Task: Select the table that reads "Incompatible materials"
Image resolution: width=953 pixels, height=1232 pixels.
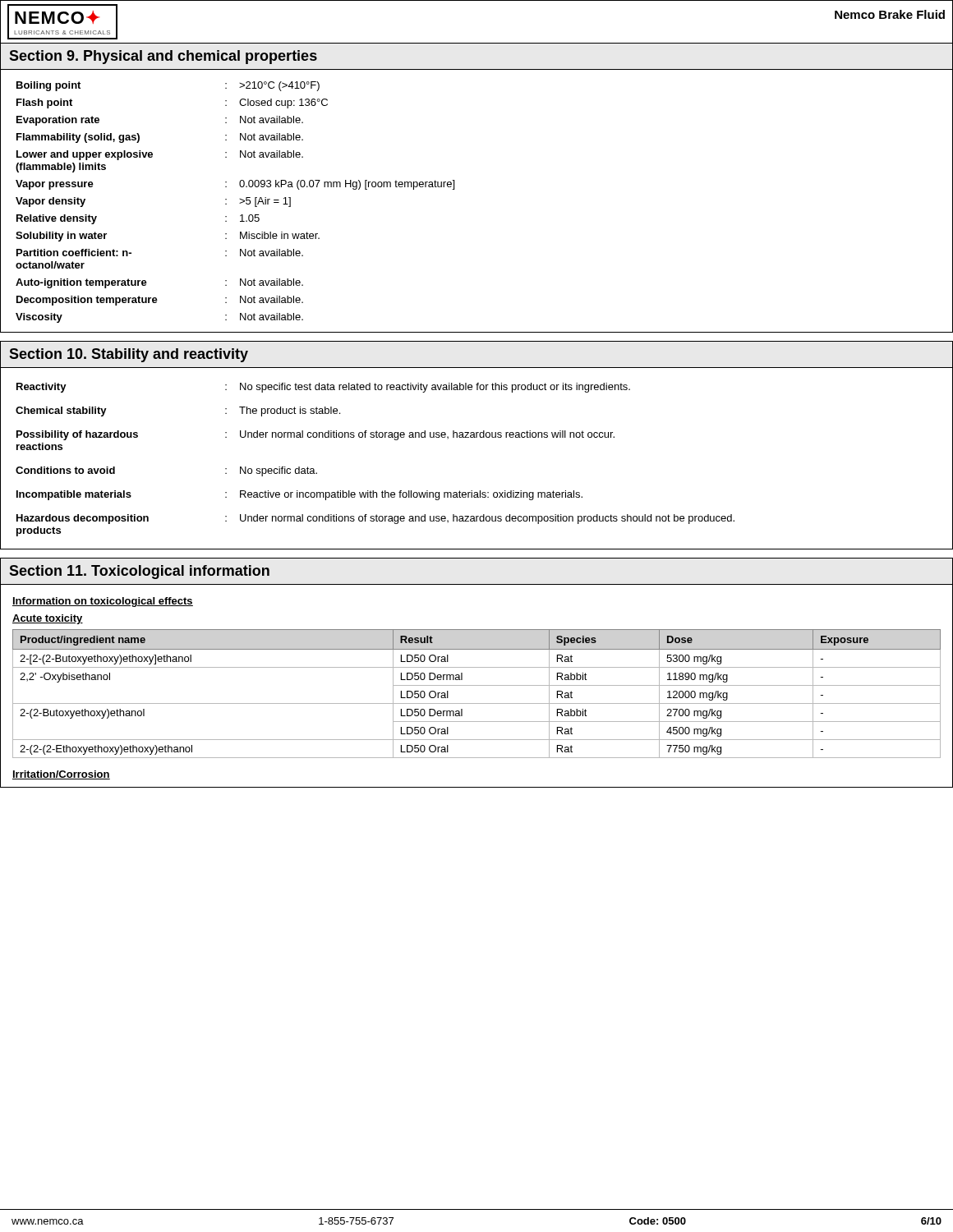Action: tap(476, 458)
